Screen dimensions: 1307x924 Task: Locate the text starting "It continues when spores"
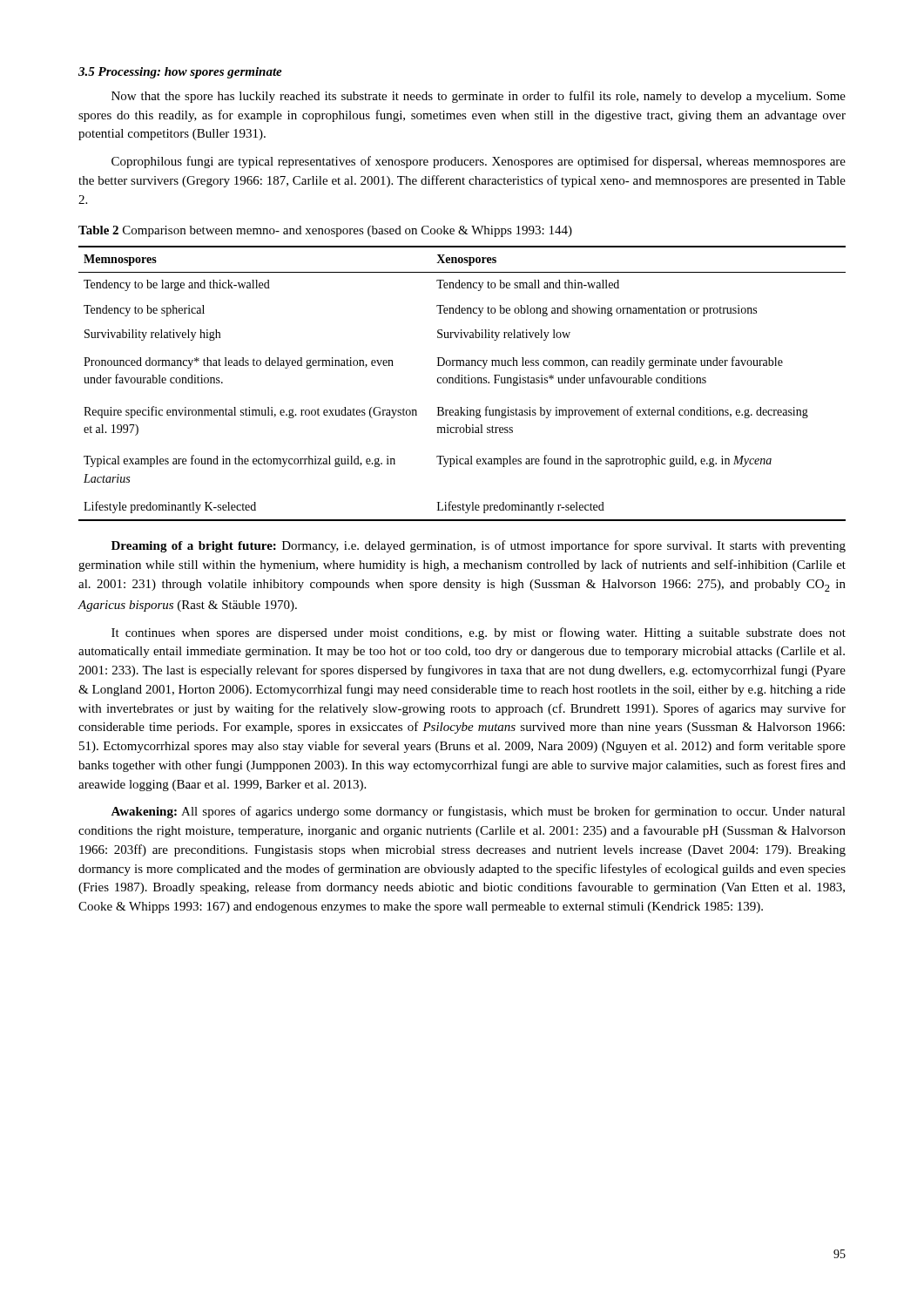[462, 708]
